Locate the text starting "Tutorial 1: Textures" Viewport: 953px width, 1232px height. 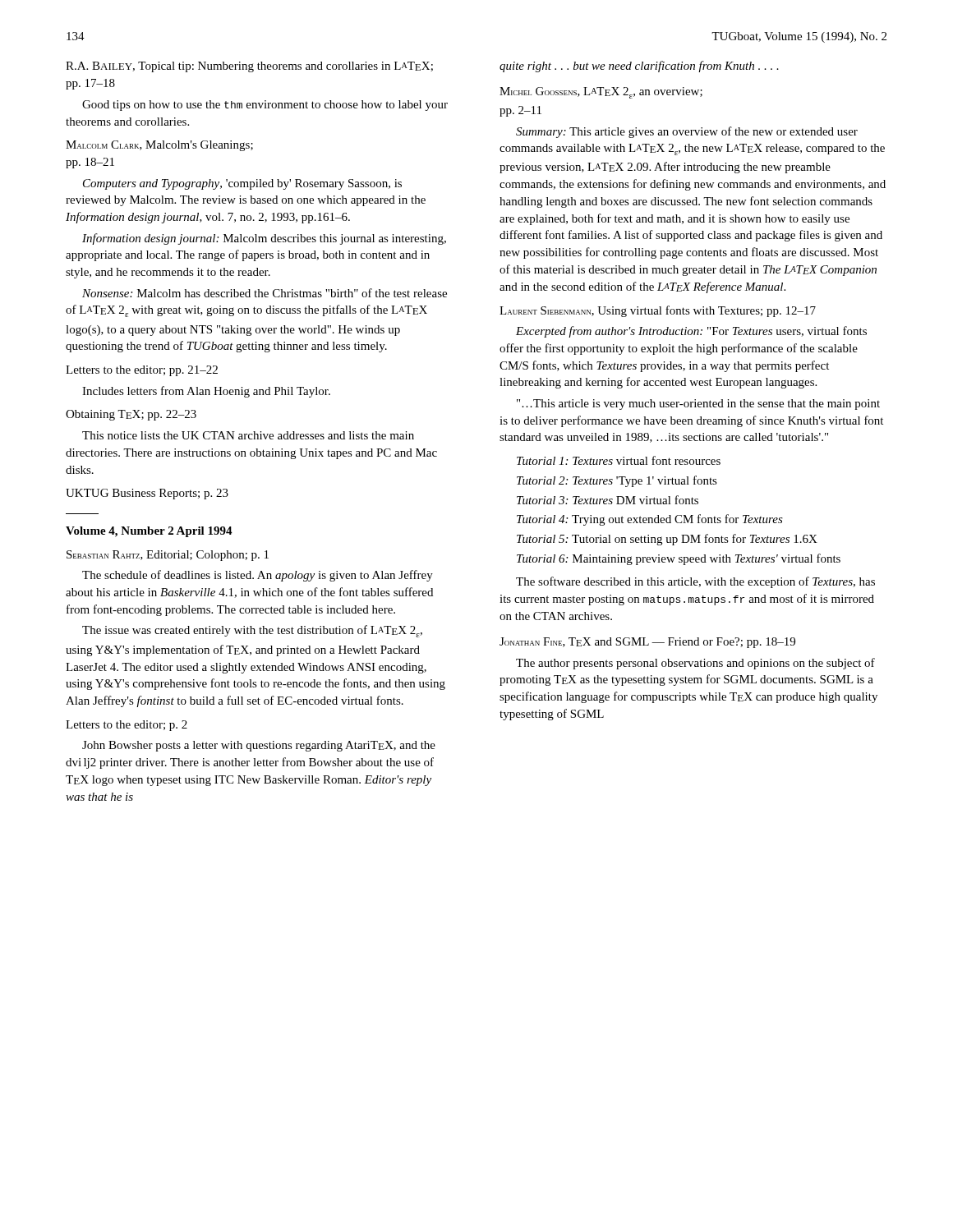click(x=618, y=461)
